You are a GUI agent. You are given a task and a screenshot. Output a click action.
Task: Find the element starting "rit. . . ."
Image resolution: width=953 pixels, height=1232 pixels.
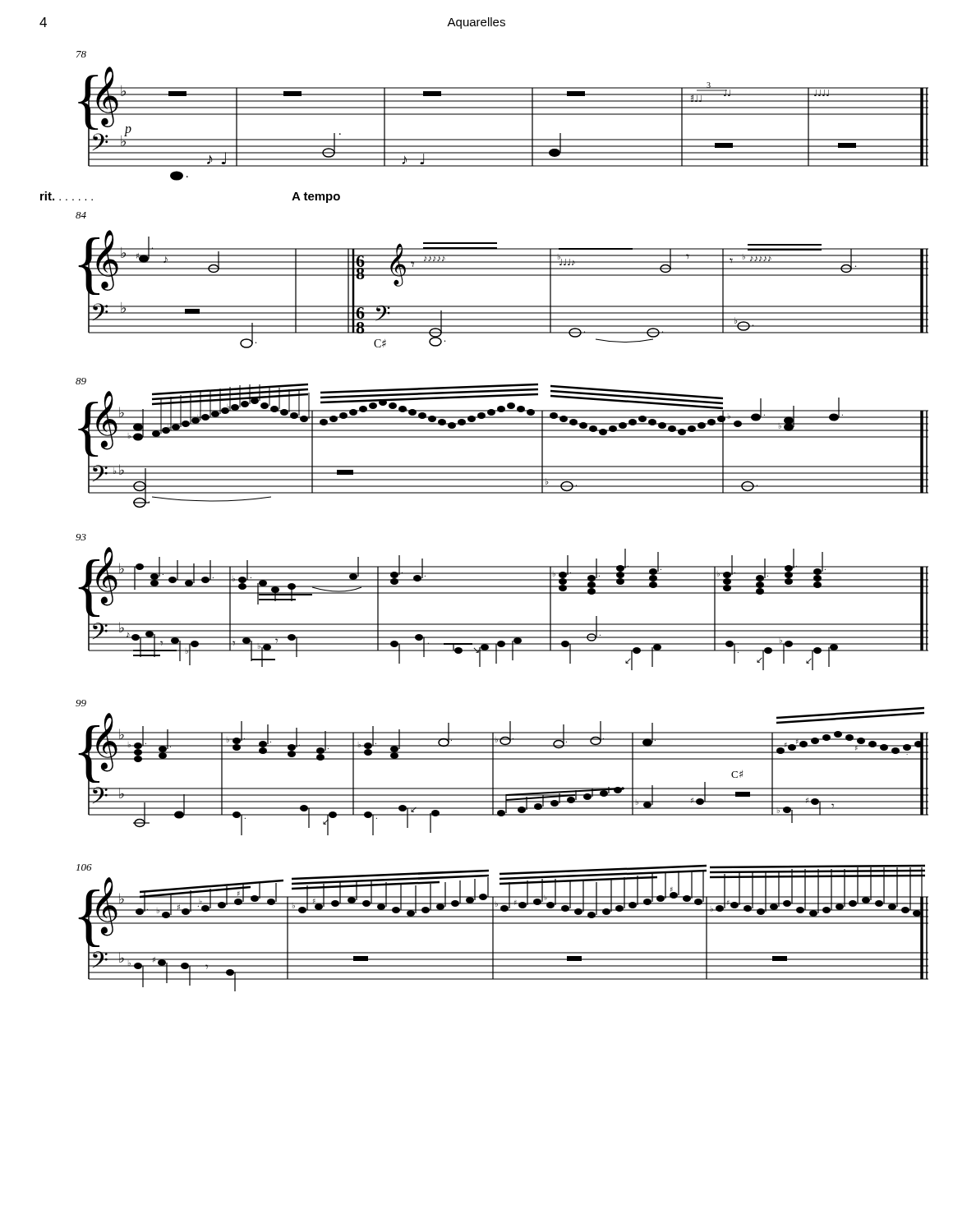67,196
